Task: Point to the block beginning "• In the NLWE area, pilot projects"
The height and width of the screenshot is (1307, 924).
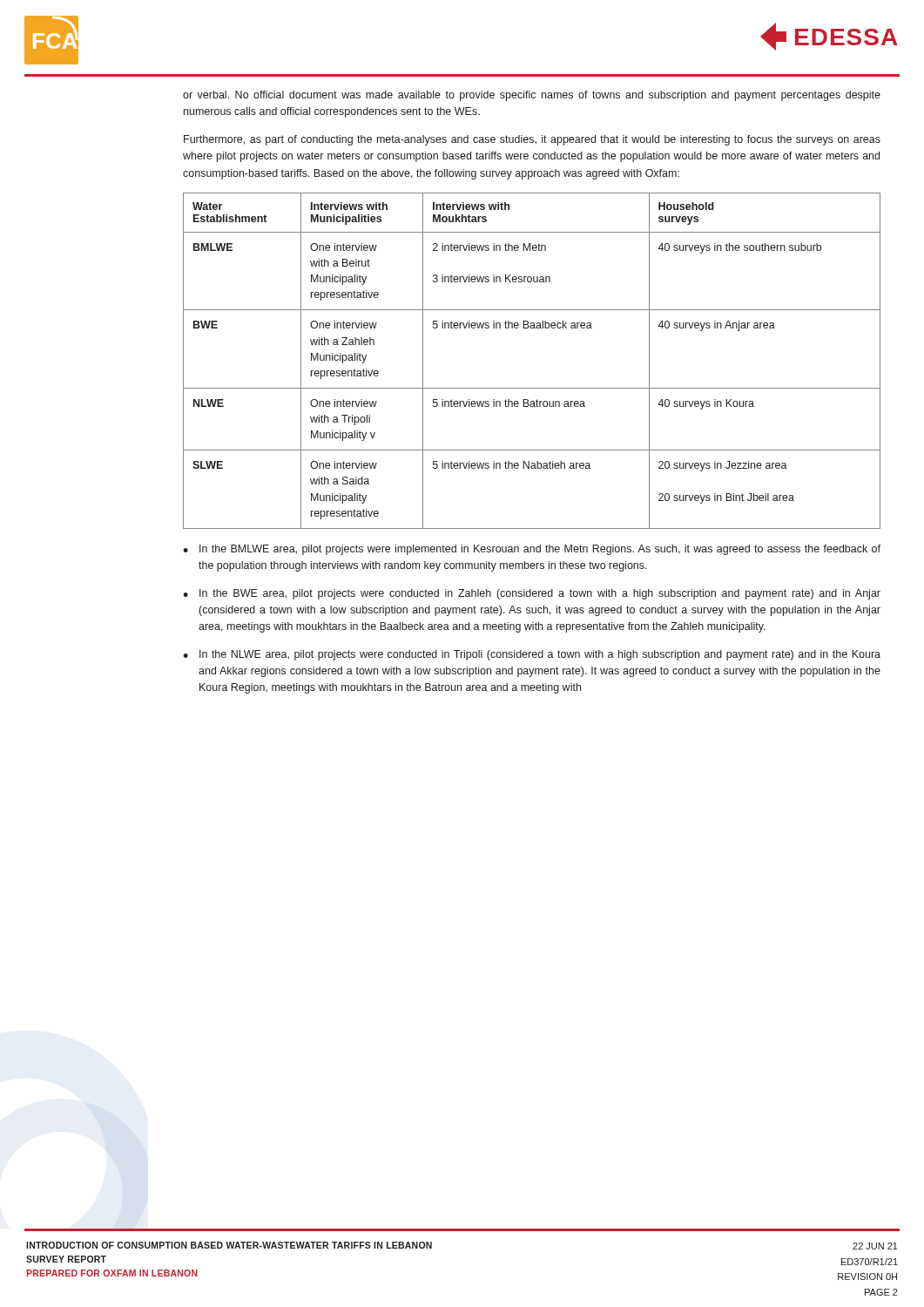Action: pos(532,672)
